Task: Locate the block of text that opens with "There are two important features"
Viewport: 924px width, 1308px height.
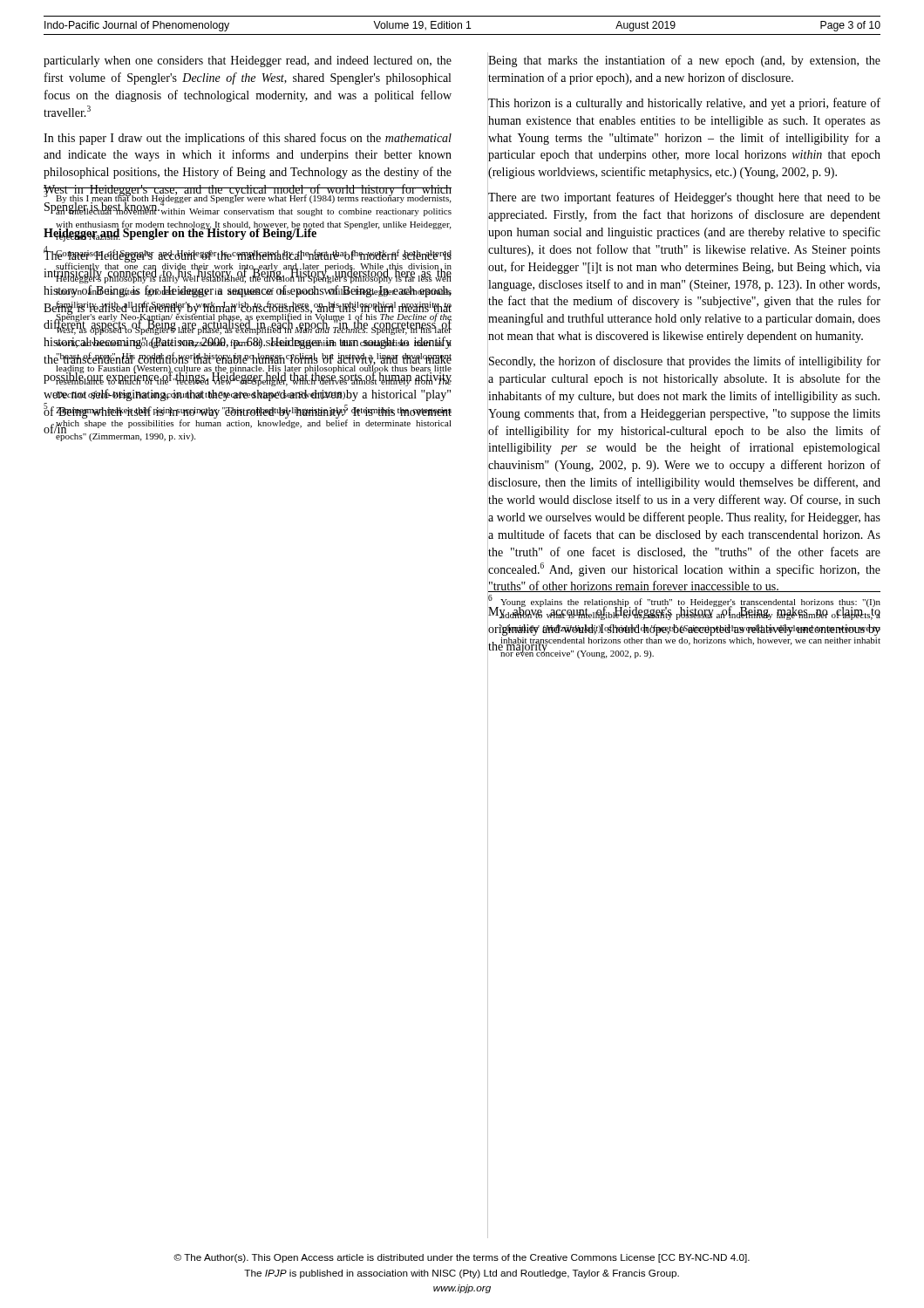Action: pos(684,267)
